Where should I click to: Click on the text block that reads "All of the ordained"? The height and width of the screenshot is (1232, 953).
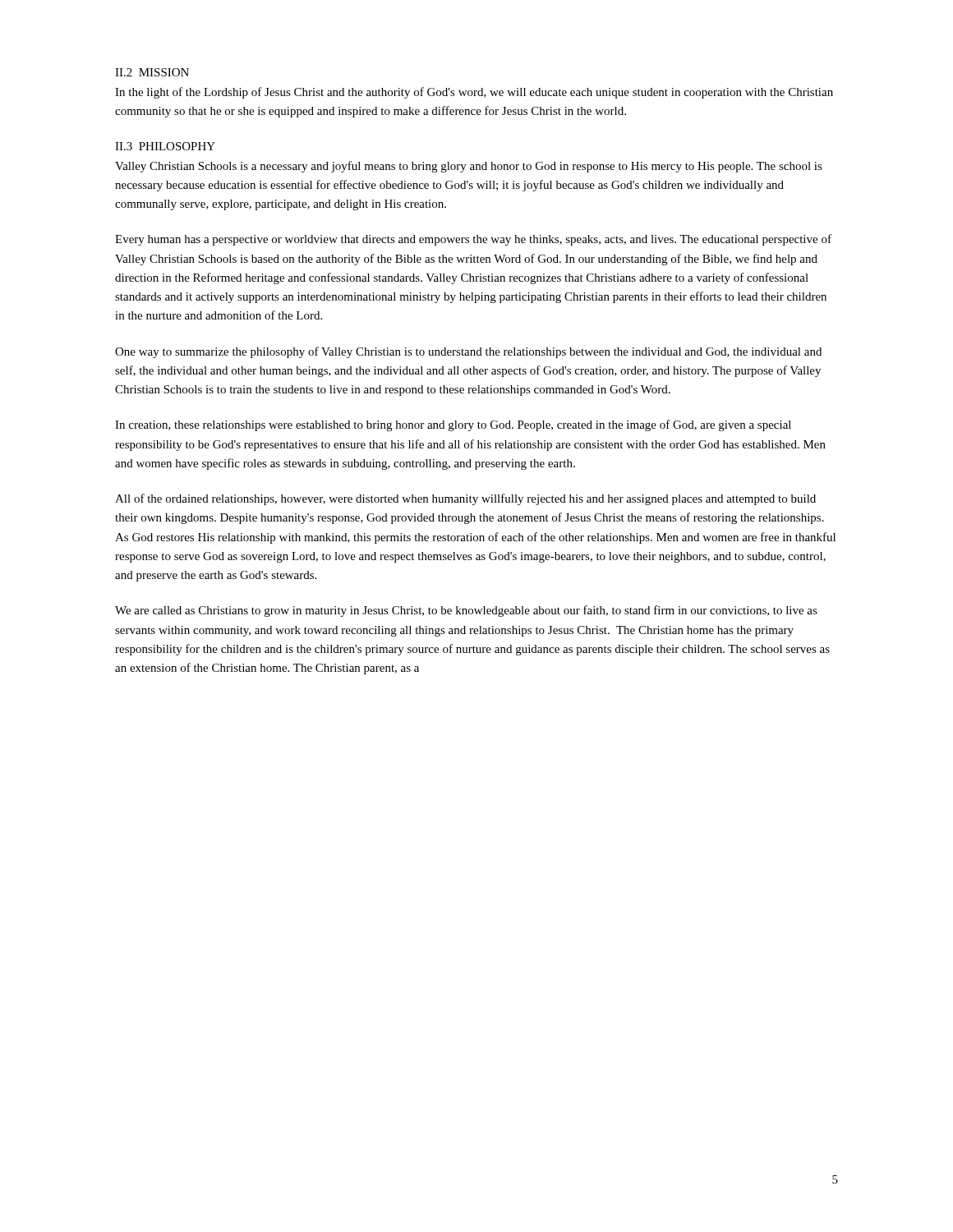(x=476, y=537)
